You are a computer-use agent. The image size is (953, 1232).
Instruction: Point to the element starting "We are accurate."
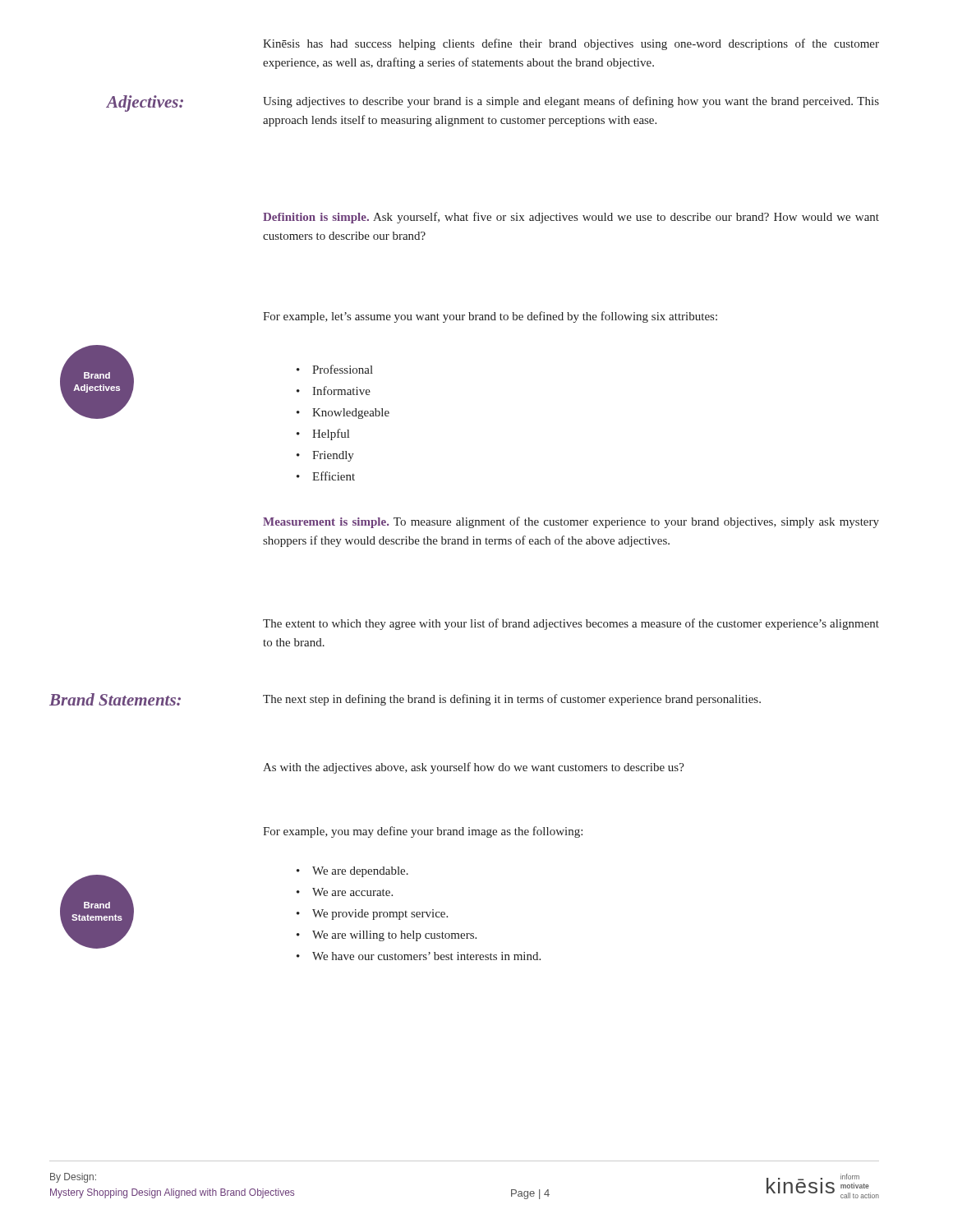(x=345, y=892)
